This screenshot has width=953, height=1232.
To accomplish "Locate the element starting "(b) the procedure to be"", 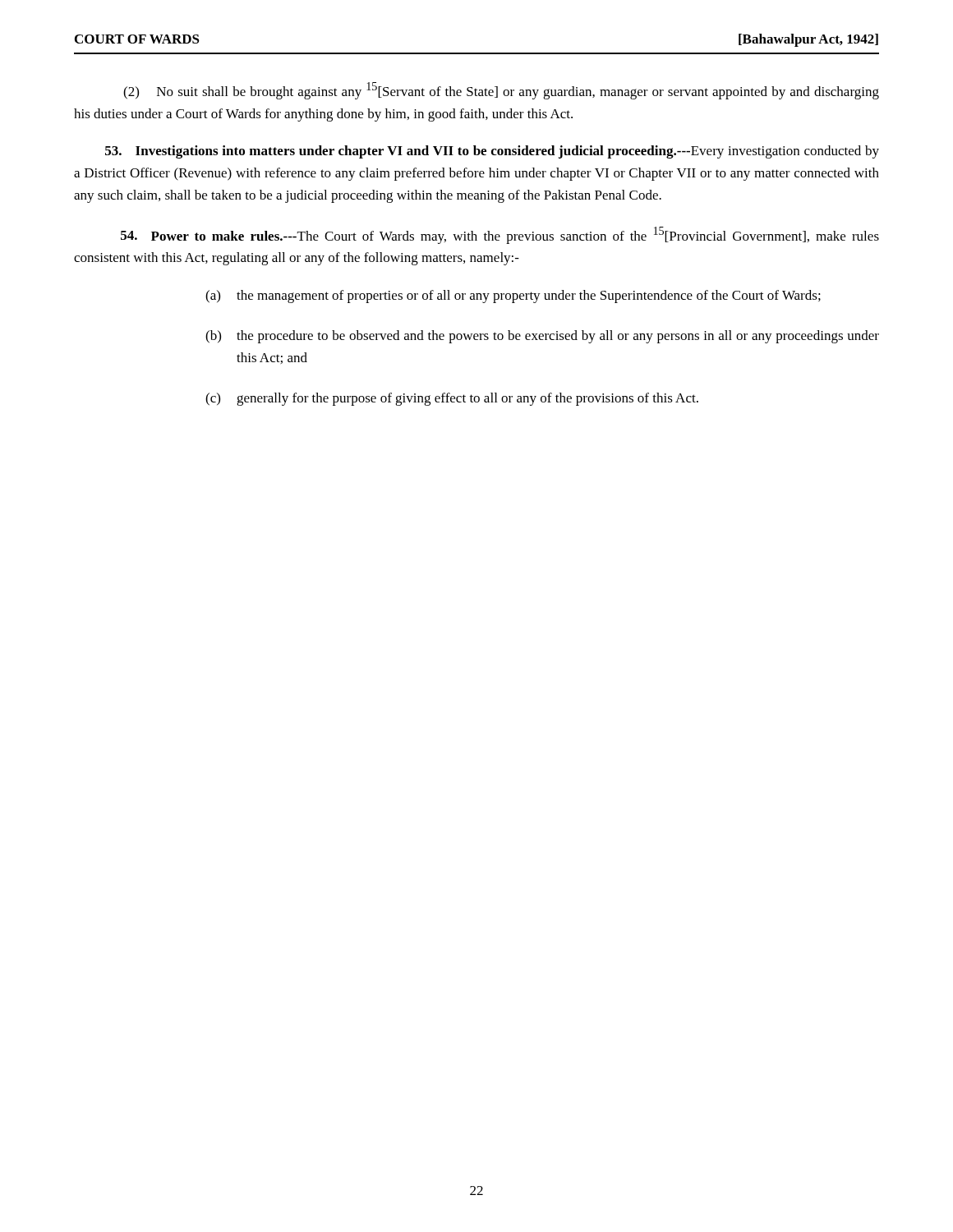I will click(x=542, y=347).
